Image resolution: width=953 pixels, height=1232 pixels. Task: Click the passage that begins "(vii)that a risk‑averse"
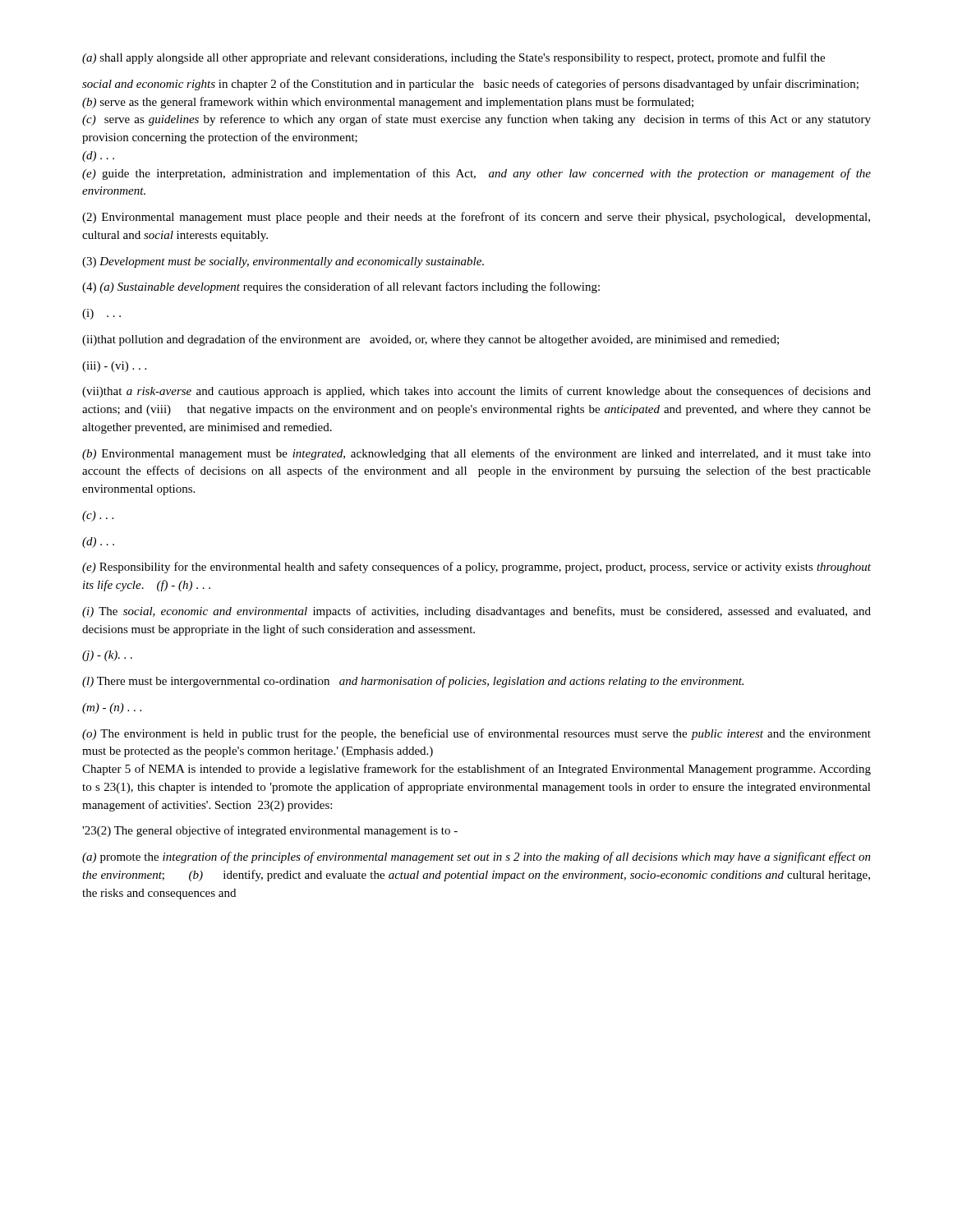(476, 410)
